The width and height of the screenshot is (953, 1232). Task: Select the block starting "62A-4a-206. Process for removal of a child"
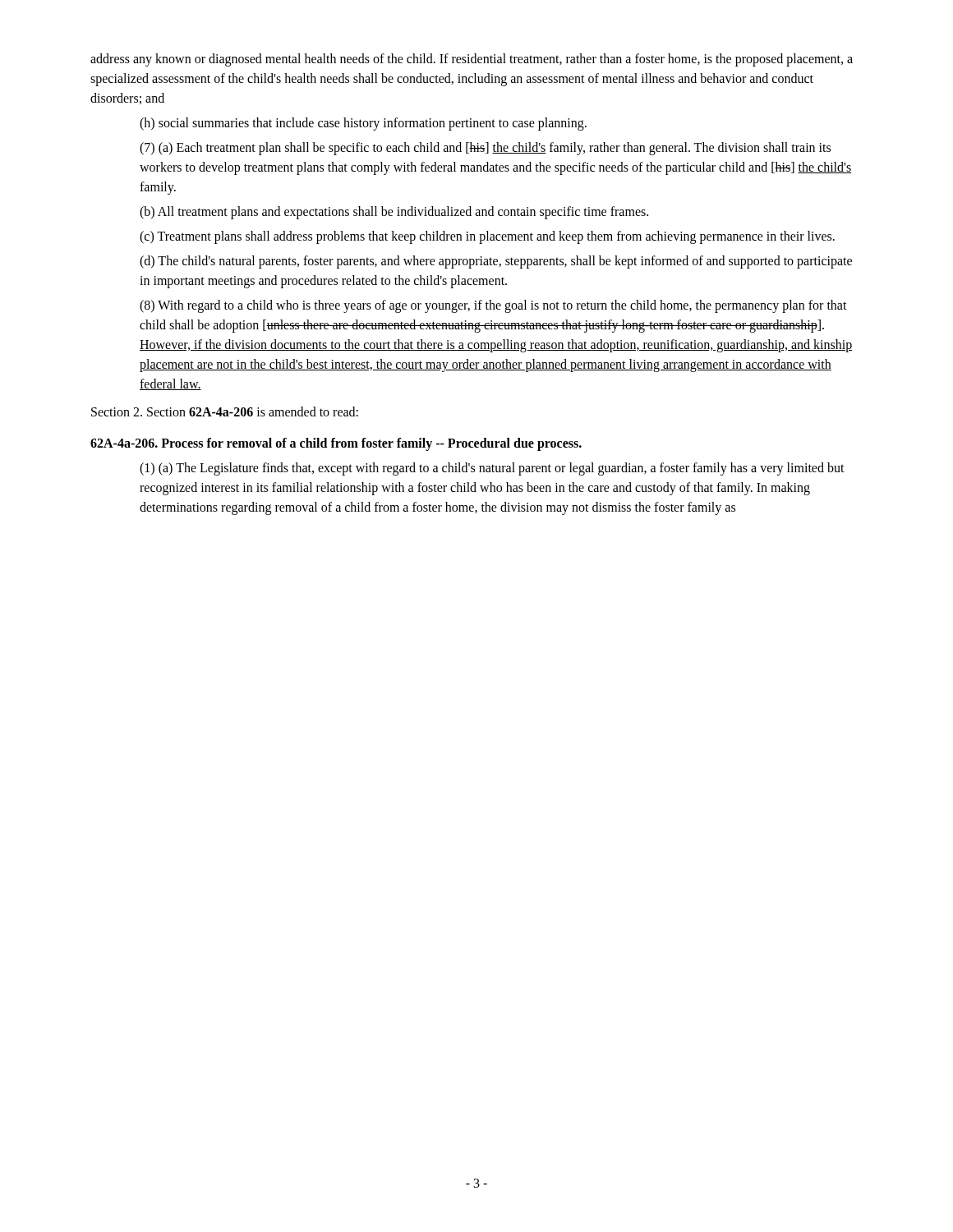tap(476, 444)
